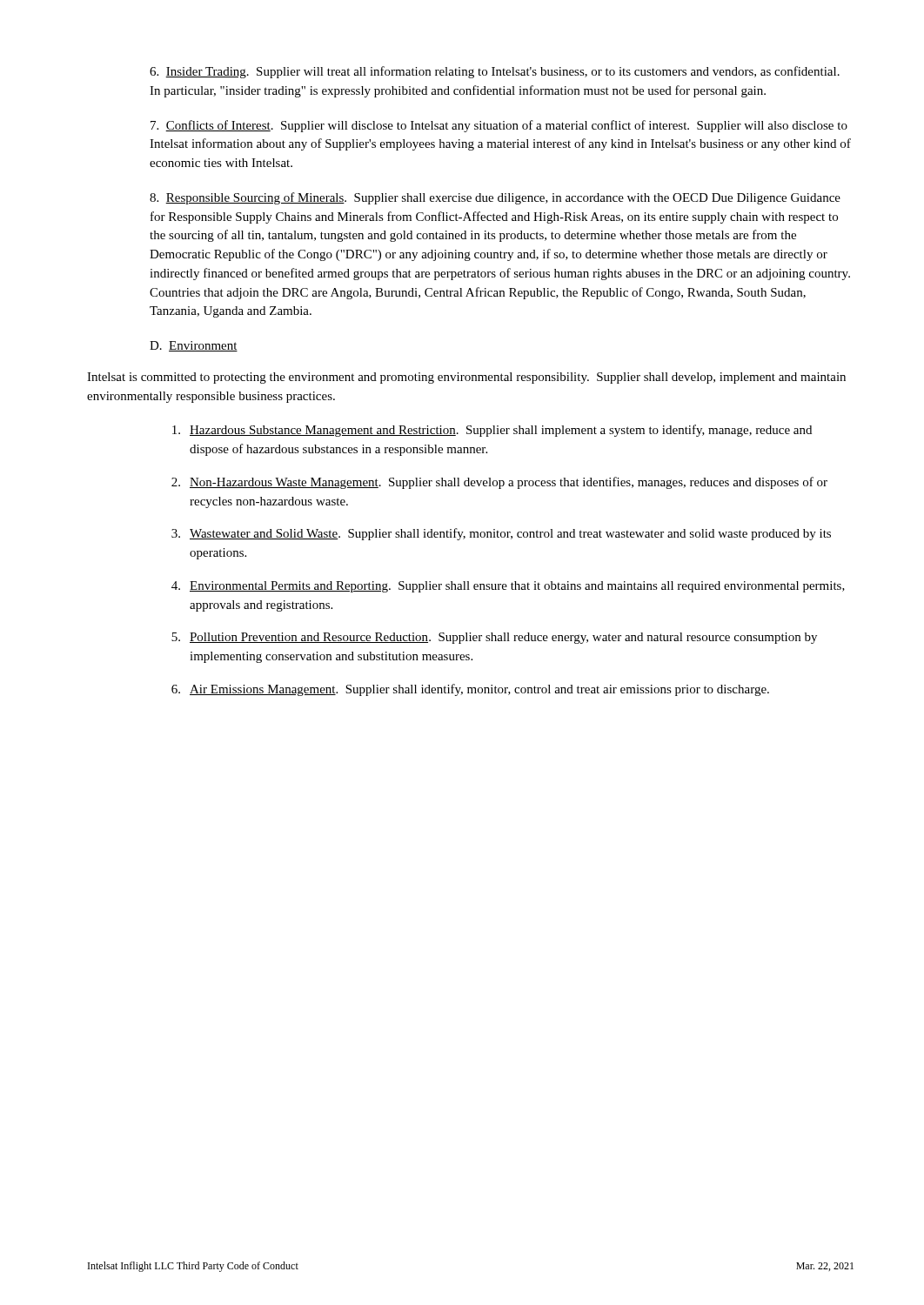Find the section header that reads "D. Environment"
924x1305 pixels.
[193, 345]
